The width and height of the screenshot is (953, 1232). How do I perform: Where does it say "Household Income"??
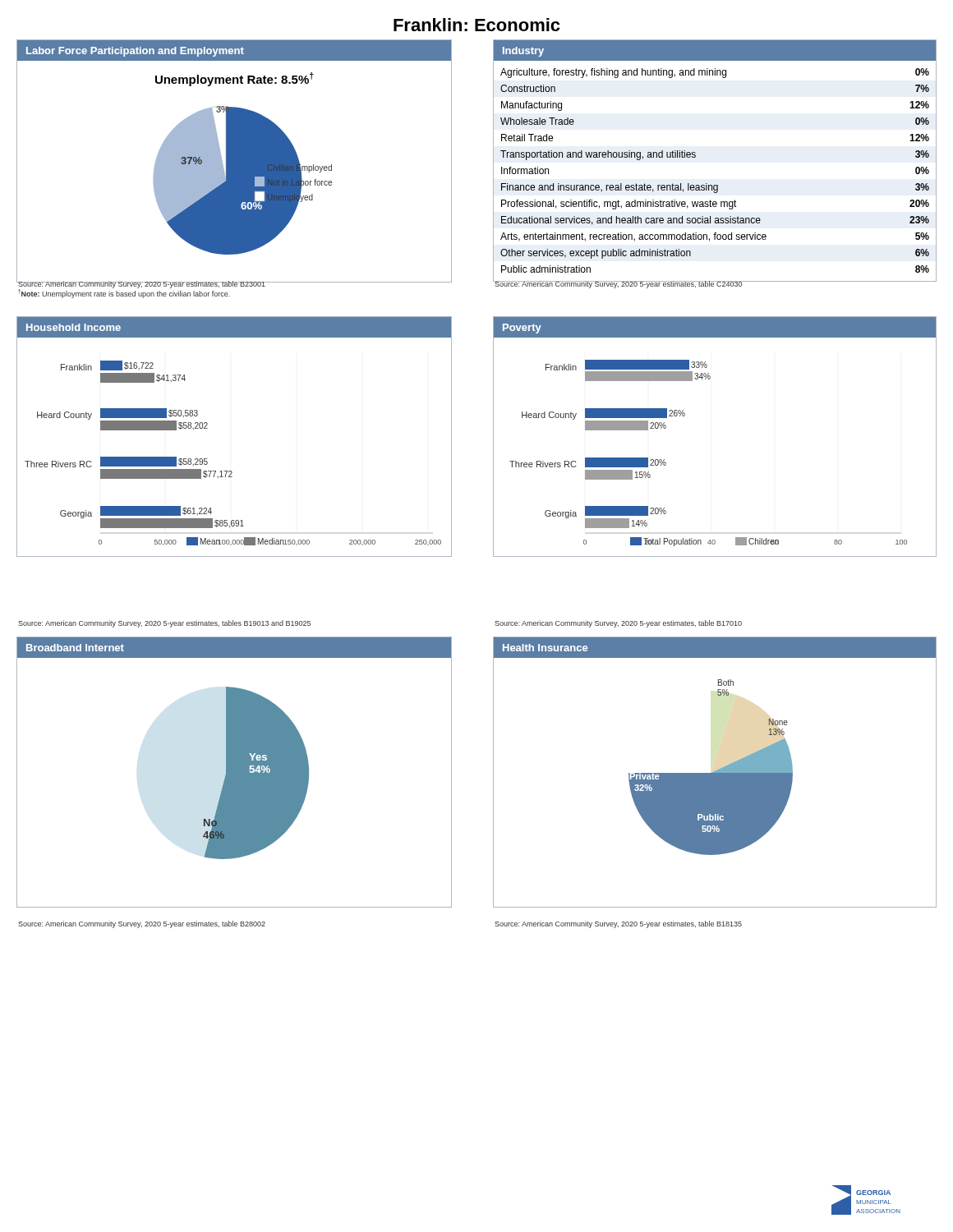[73, 327]
